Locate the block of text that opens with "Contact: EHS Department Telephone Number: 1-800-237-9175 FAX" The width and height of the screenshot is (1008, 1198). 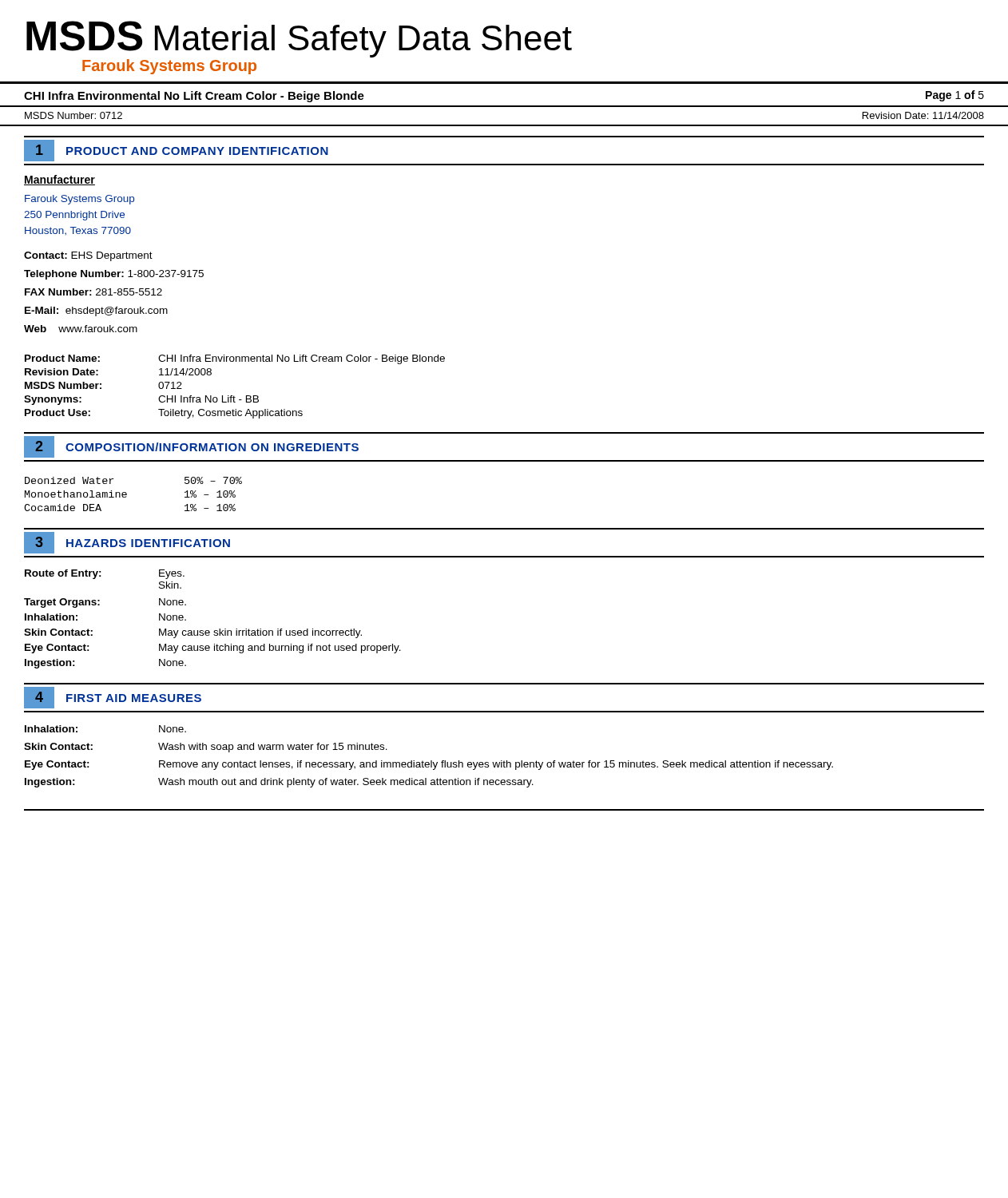(x=114, y=292)
